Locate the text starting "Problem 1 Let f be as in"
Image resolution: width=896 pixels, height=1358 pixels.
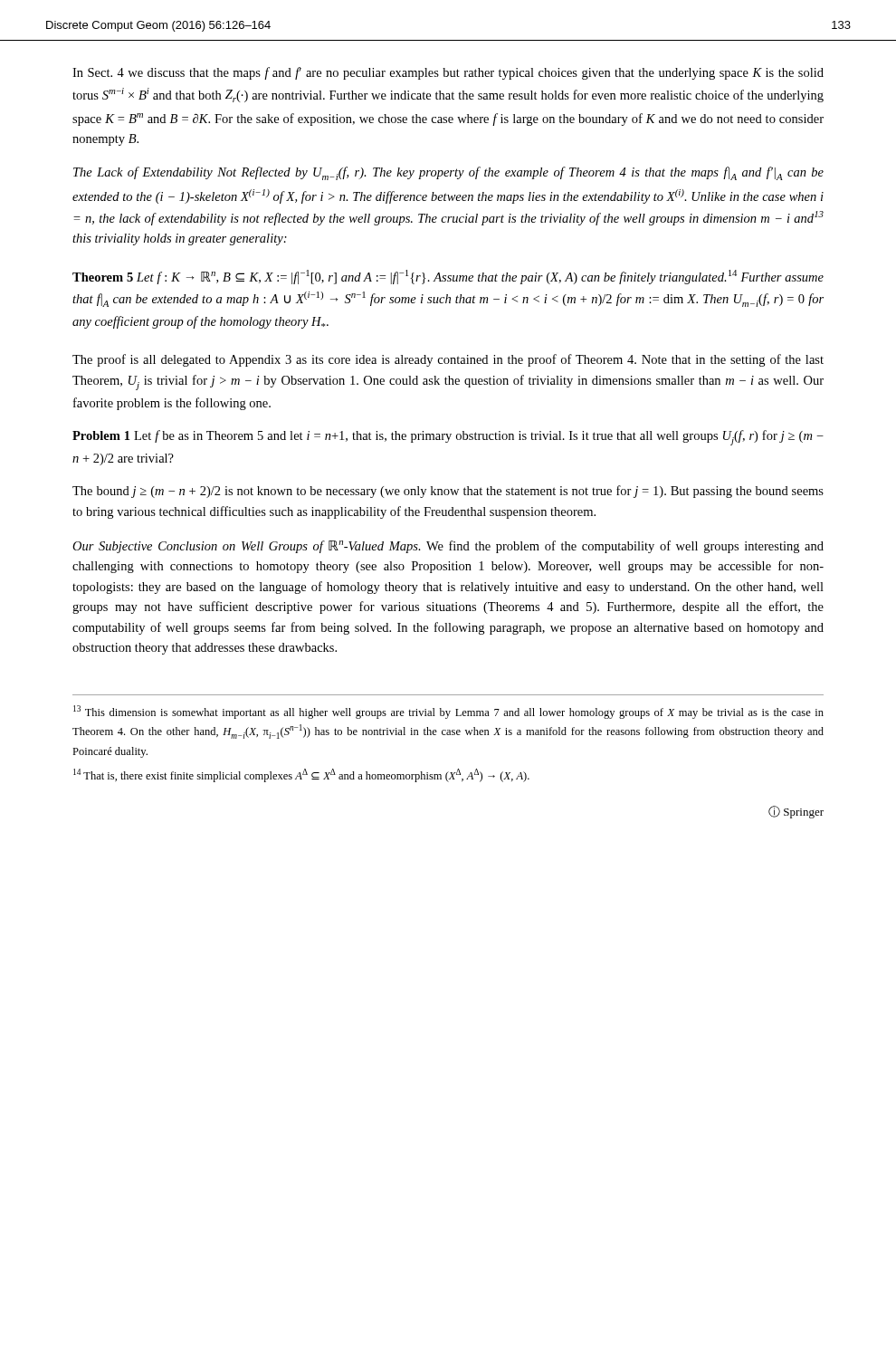(x=448, y=447)
